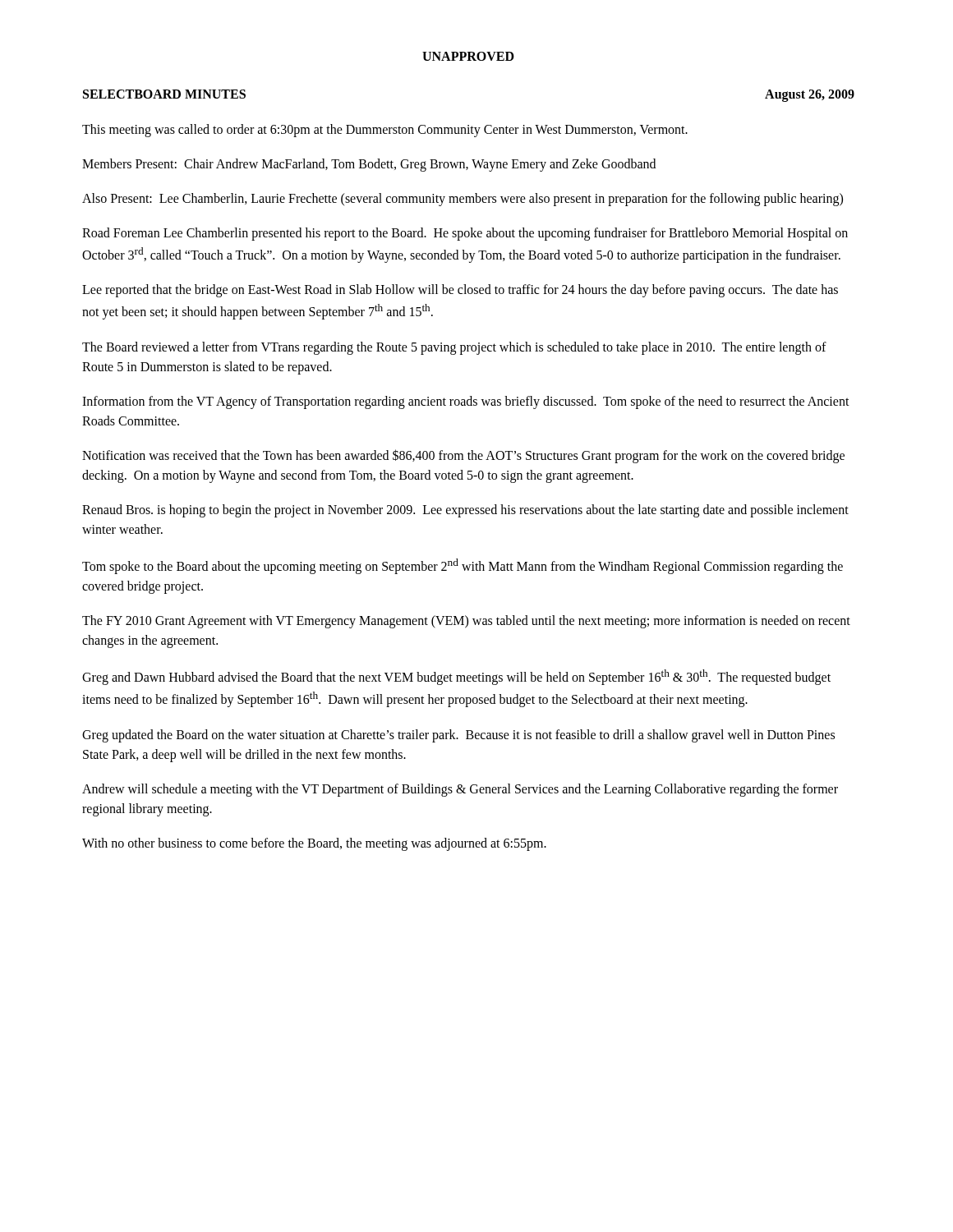953x1232 pixels.
Task: Click on the block starting "SELECTBOARD MINUTES"
Action: click(x=164, y=94)
